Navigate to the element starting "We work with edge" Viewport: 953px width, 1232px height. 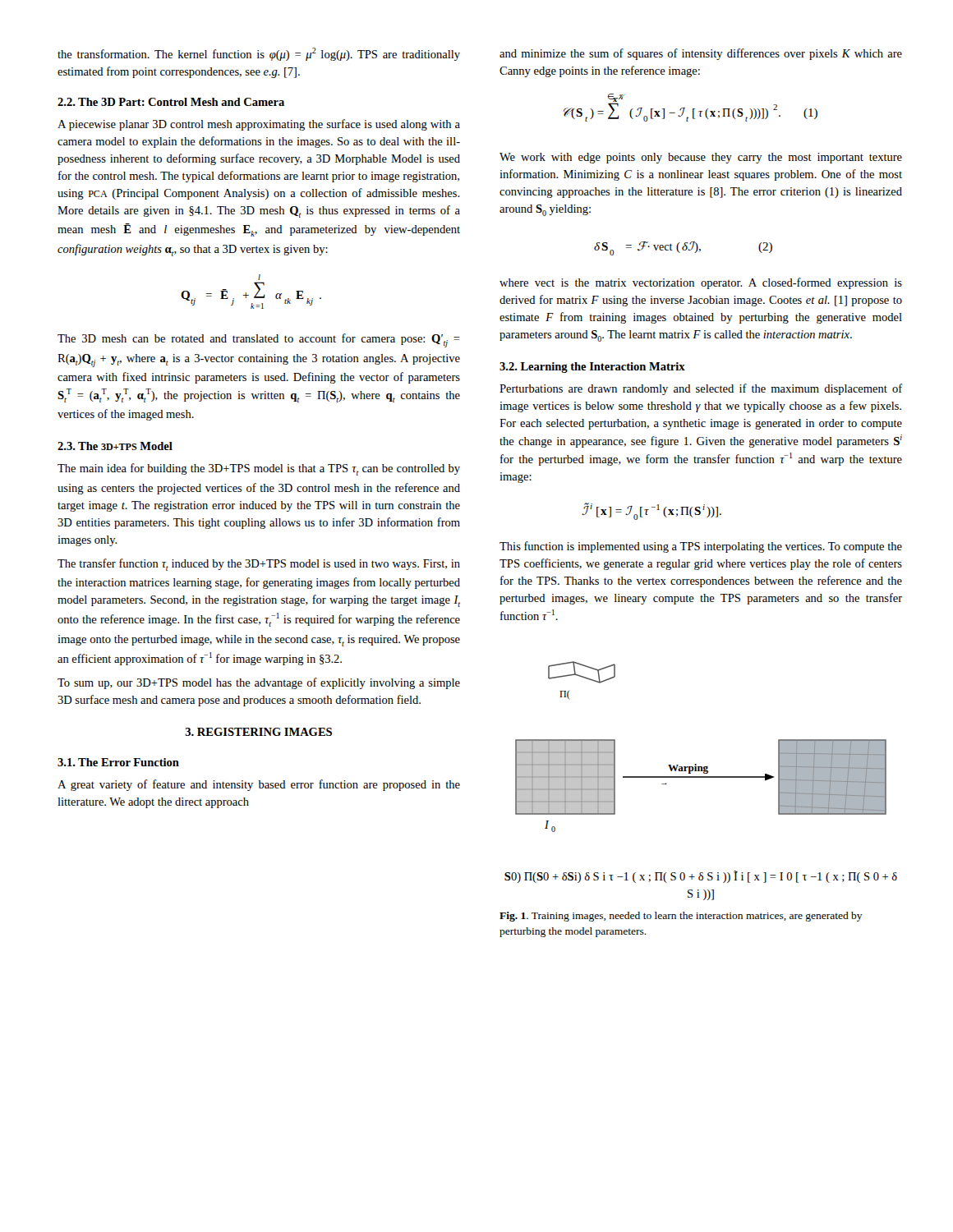(x=701, y=184)
